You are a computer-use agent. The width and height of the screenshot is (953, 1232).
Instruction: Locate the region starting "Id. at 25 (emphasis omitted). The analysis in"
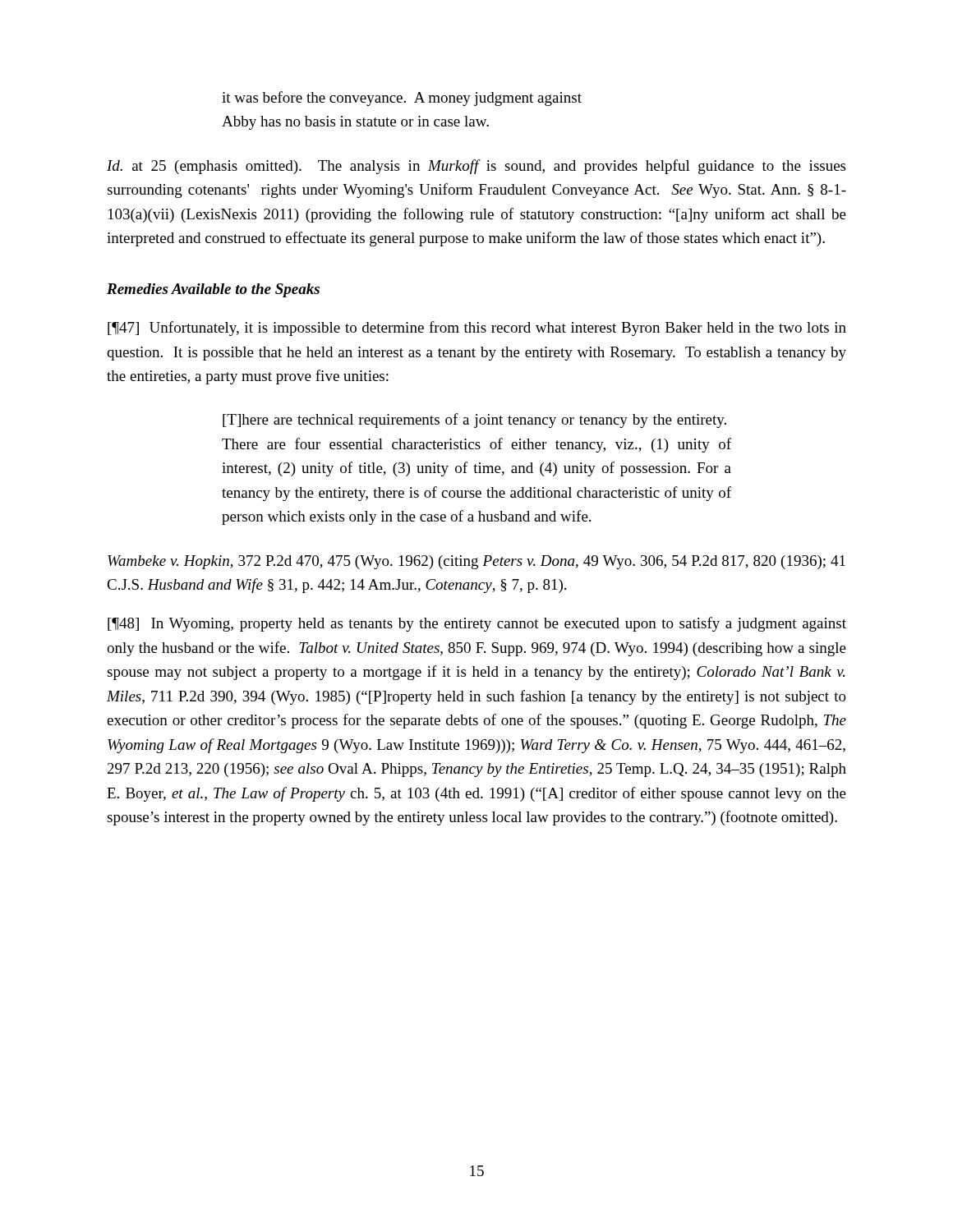(476, 202)
